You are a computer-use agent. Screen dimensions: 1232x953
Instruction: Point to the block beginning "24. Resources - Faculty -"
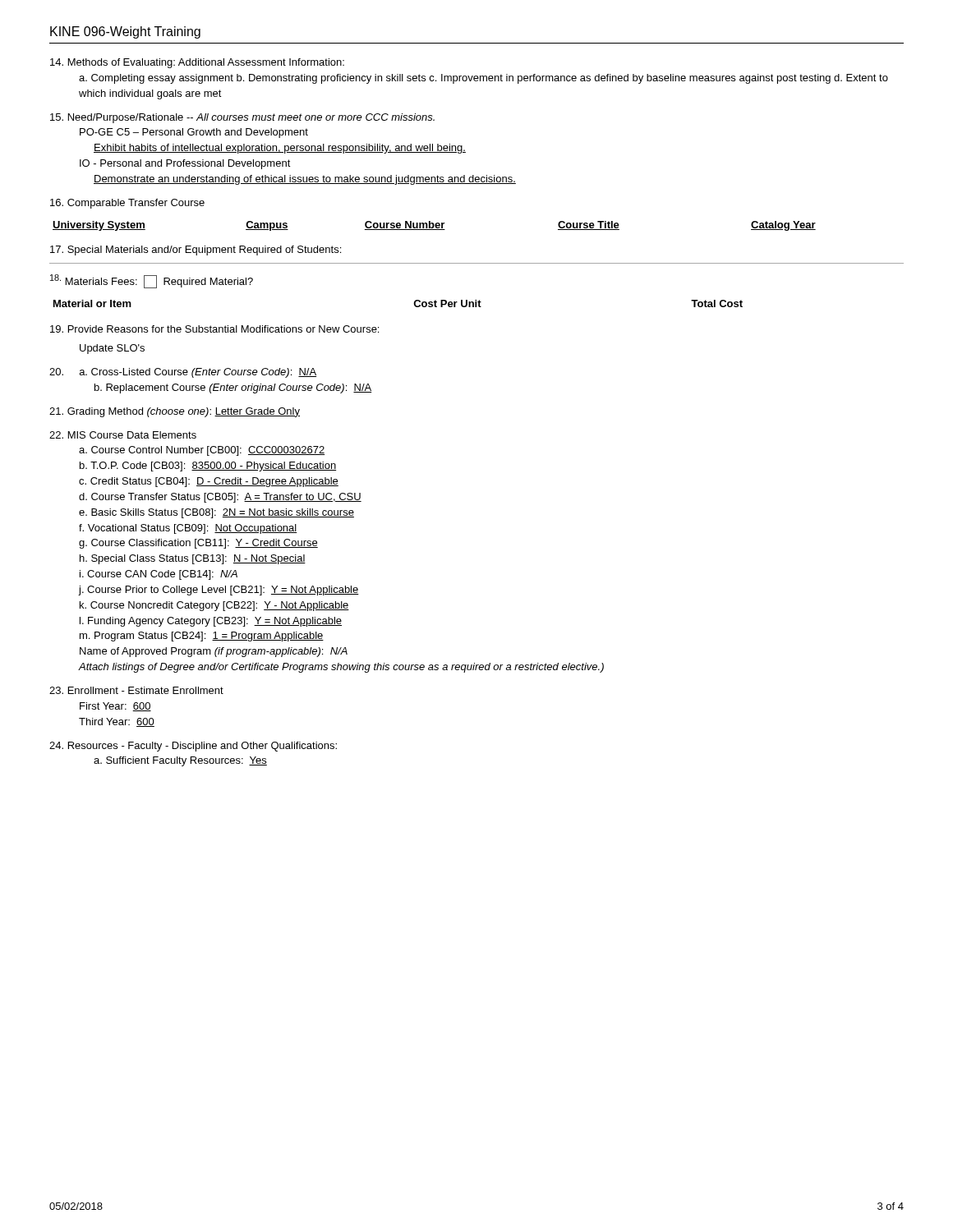click(193, 747)
